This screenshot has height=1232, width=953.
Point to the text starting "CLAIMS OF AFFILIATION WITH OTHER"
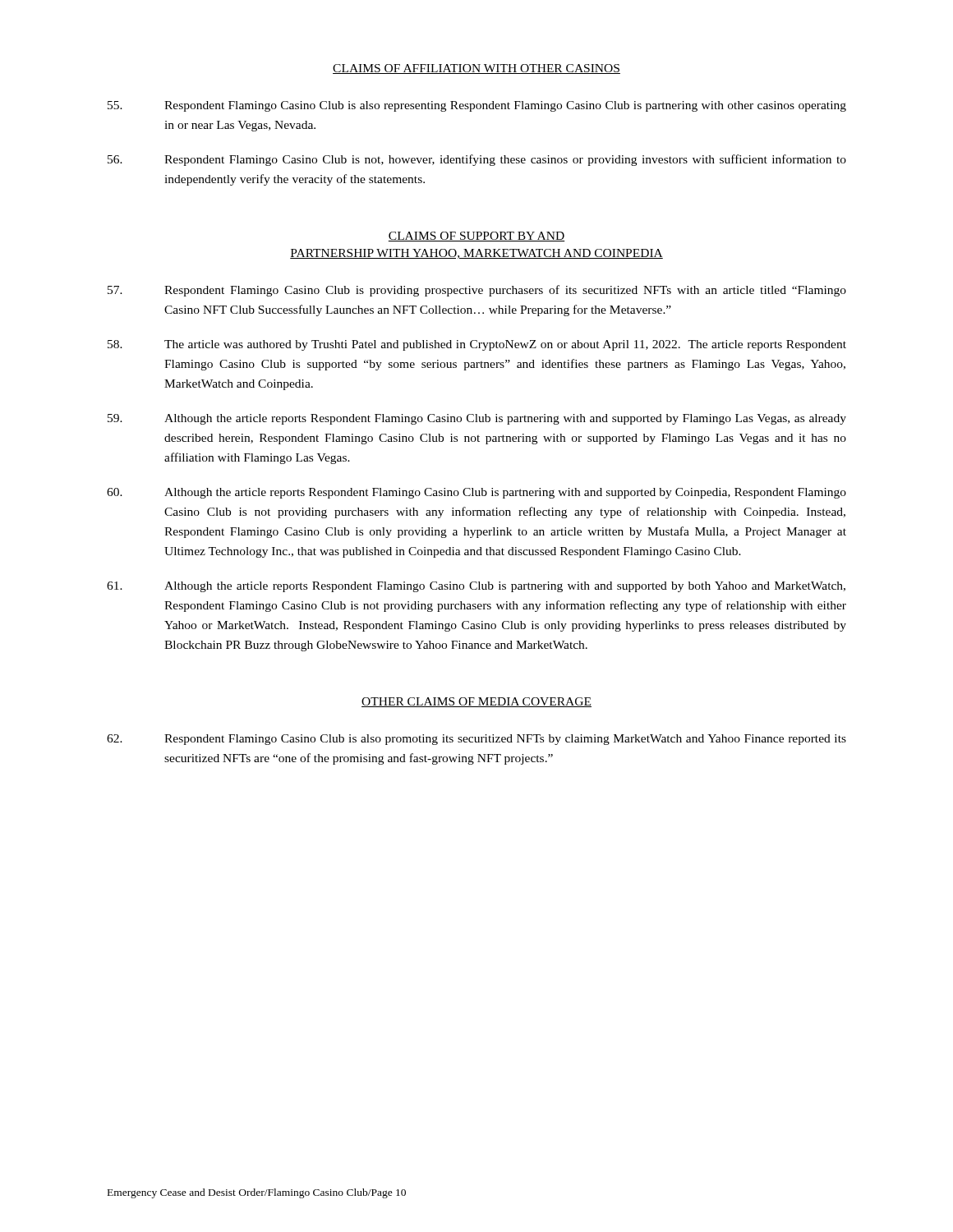(476, 68)
